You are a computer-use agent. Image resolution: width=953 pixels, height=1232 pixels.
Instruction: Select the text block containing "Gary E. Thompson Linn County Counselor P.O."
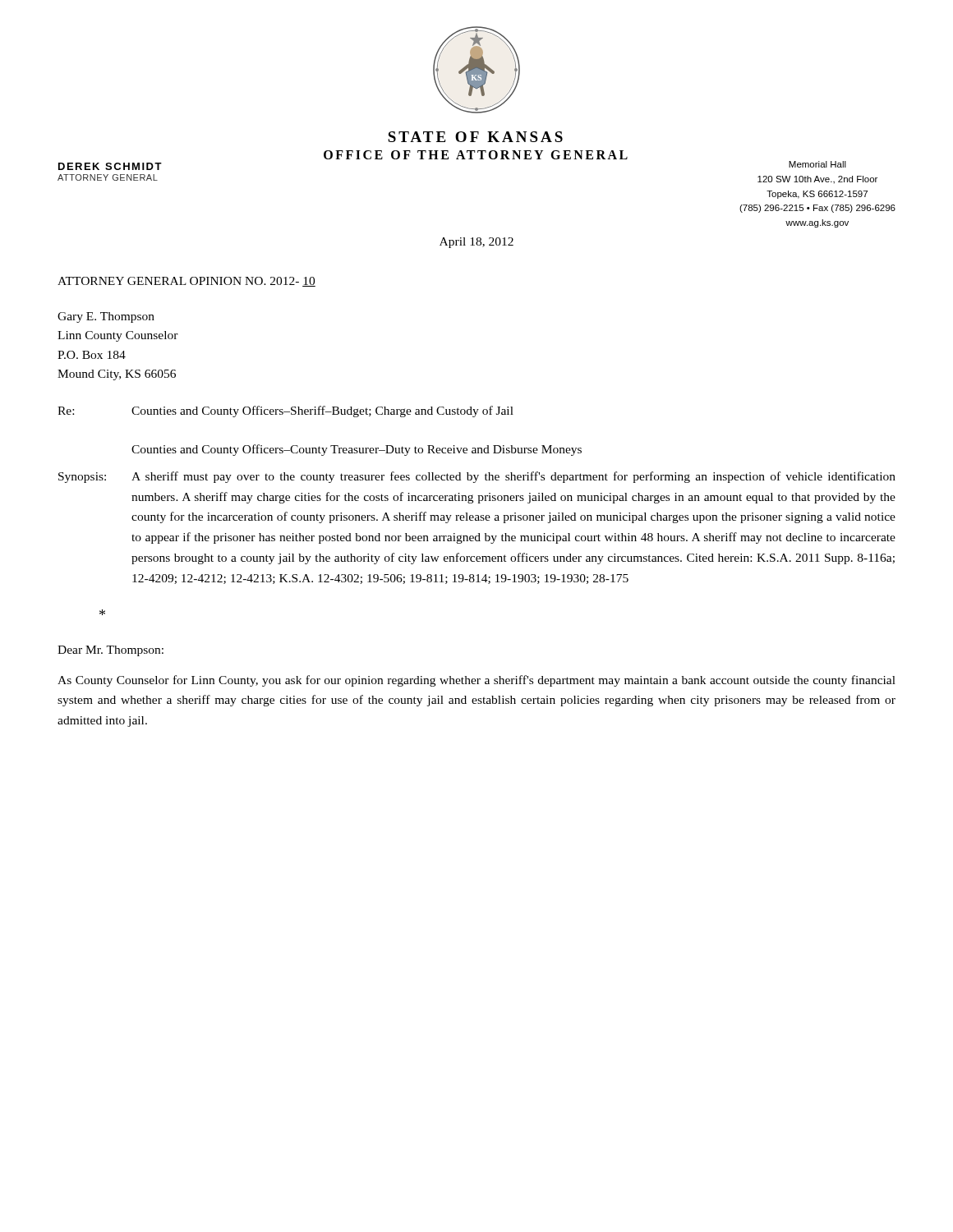118,344
